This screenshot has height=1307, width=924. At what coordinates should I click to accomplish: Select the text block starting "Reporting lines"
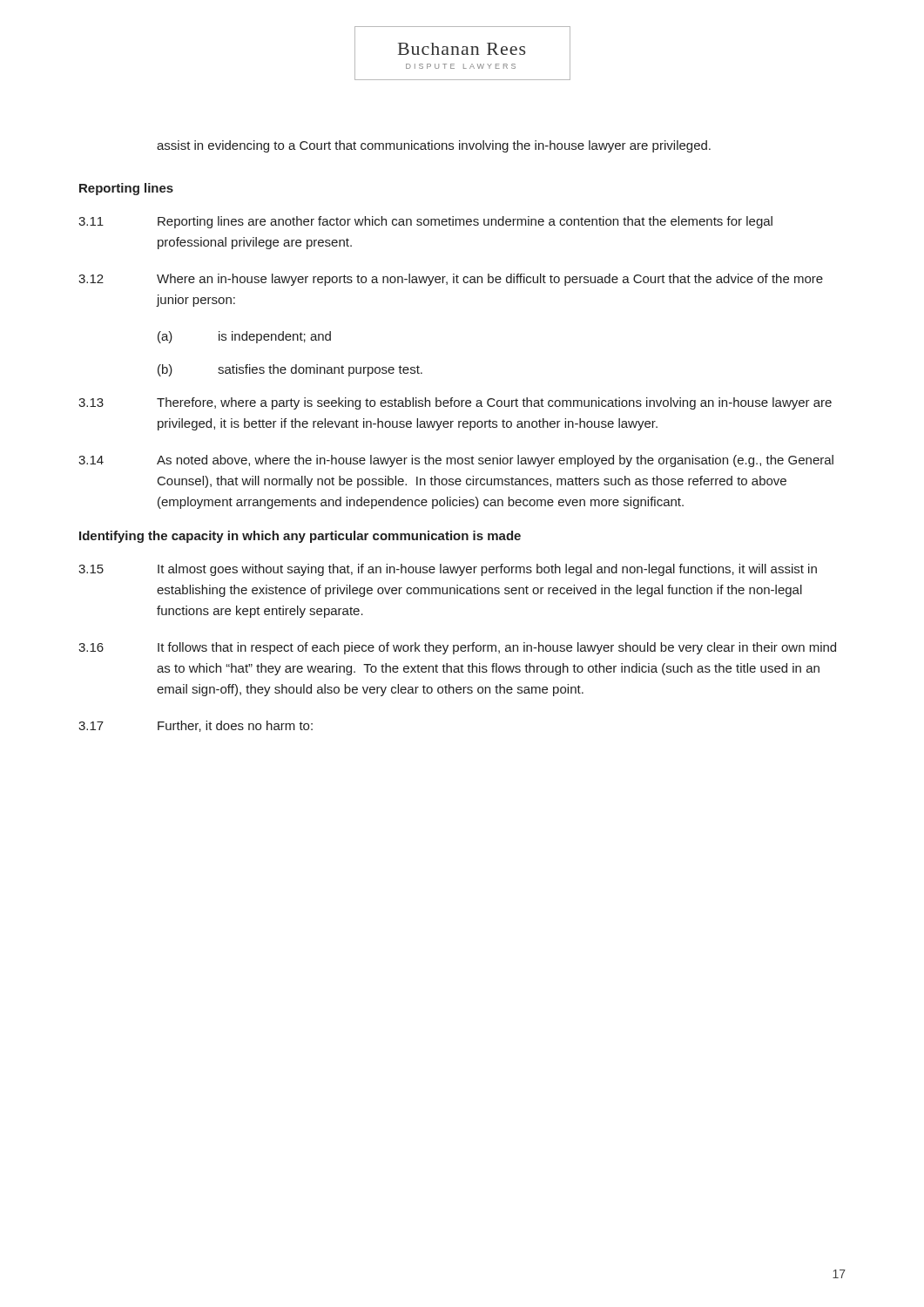[126, 188]
